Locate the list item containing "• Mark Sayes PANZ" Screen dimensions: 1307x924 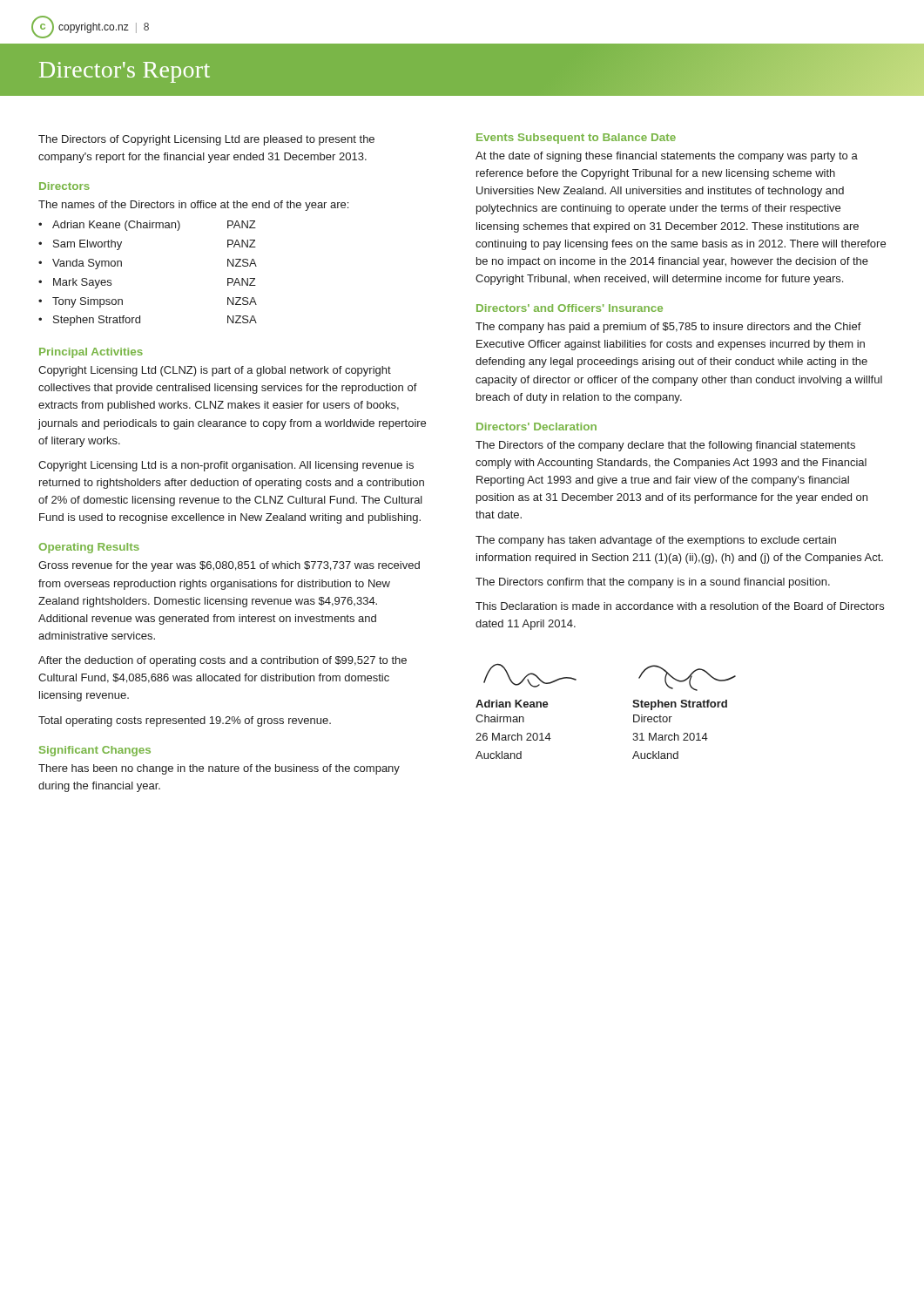pos(84,282)
